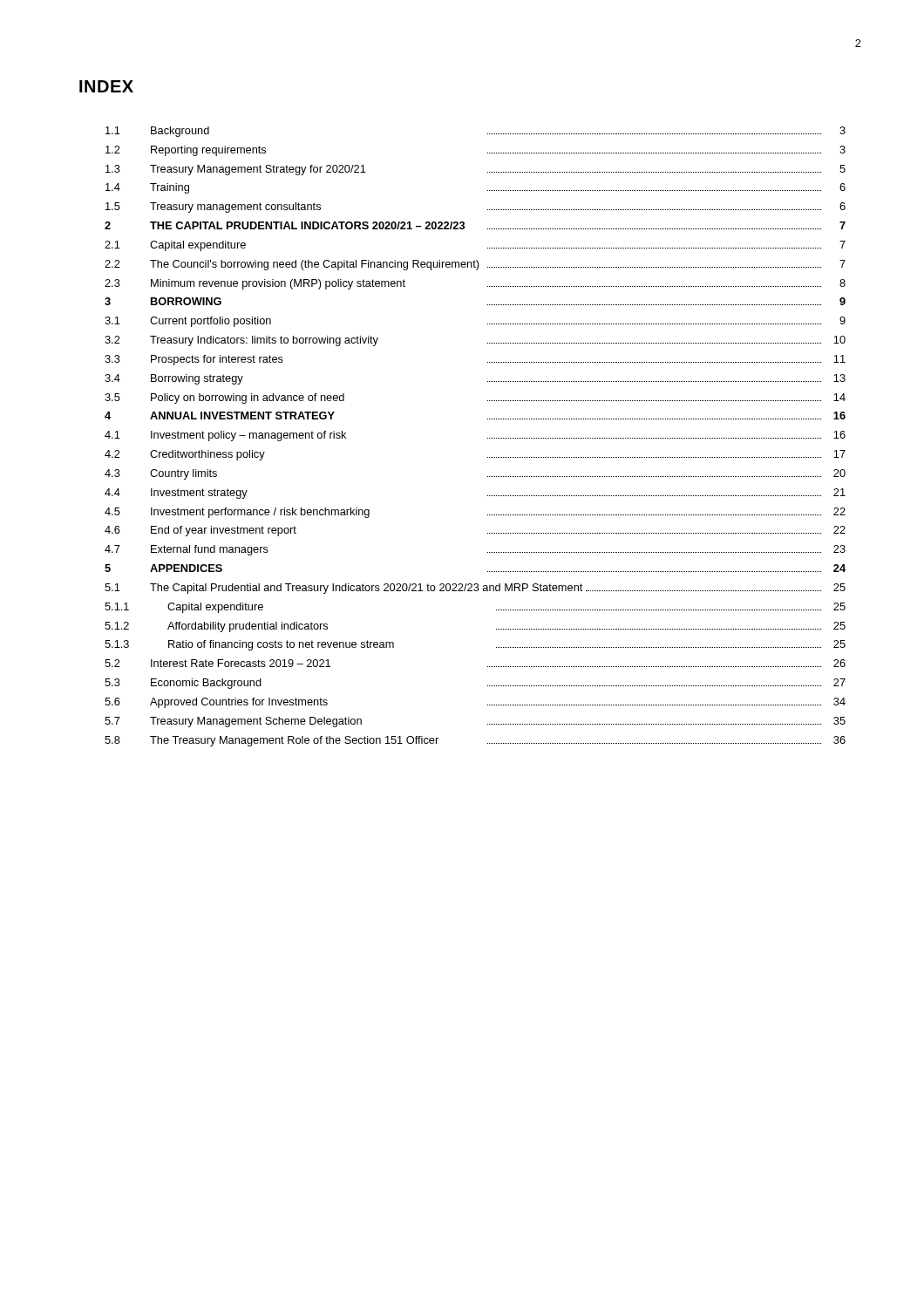Select the element starting "4 Training 6"

click(170, 188)
